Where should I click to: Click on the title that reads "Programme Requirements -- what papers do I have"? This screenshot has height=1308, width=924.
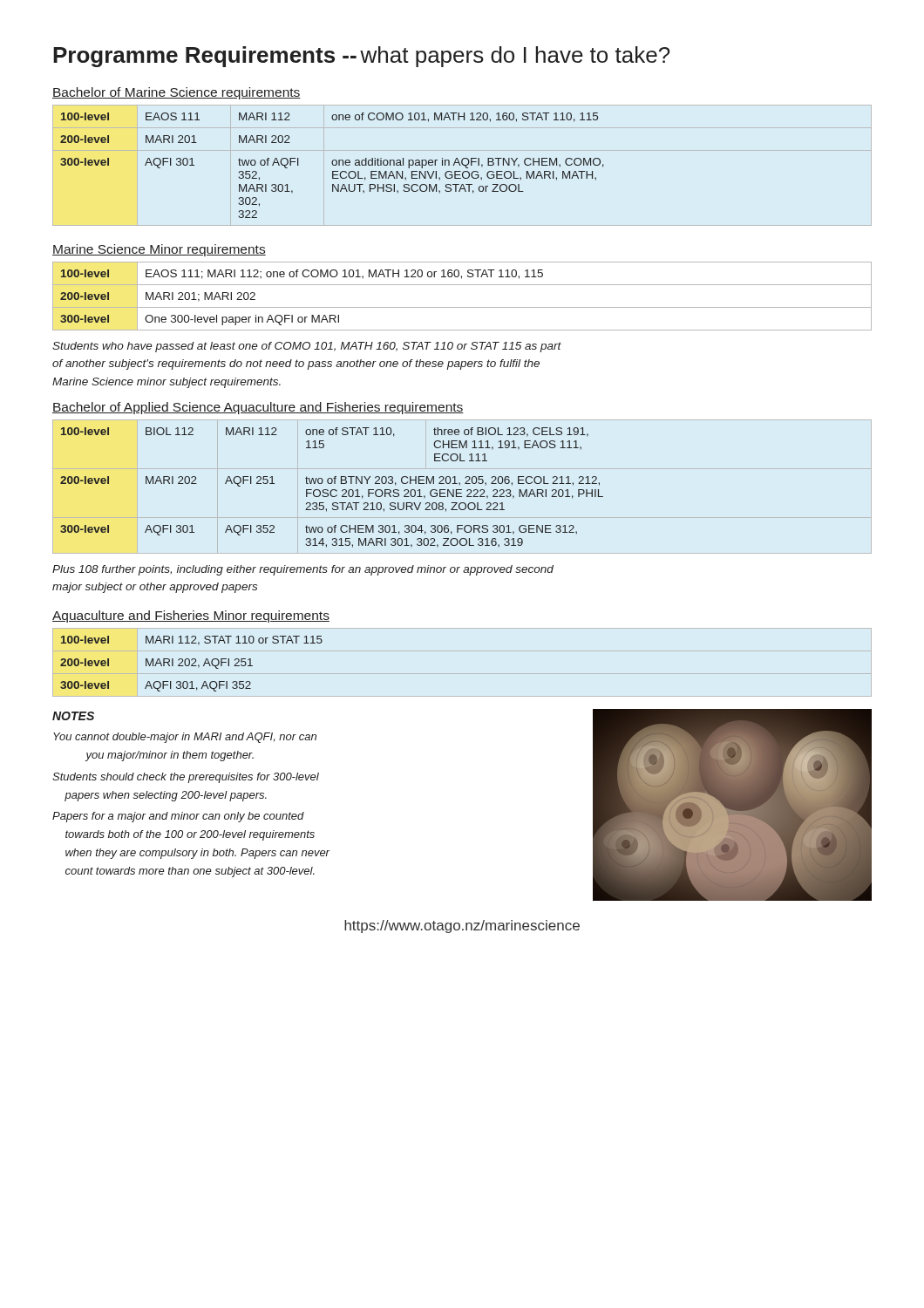click(361, 55)
